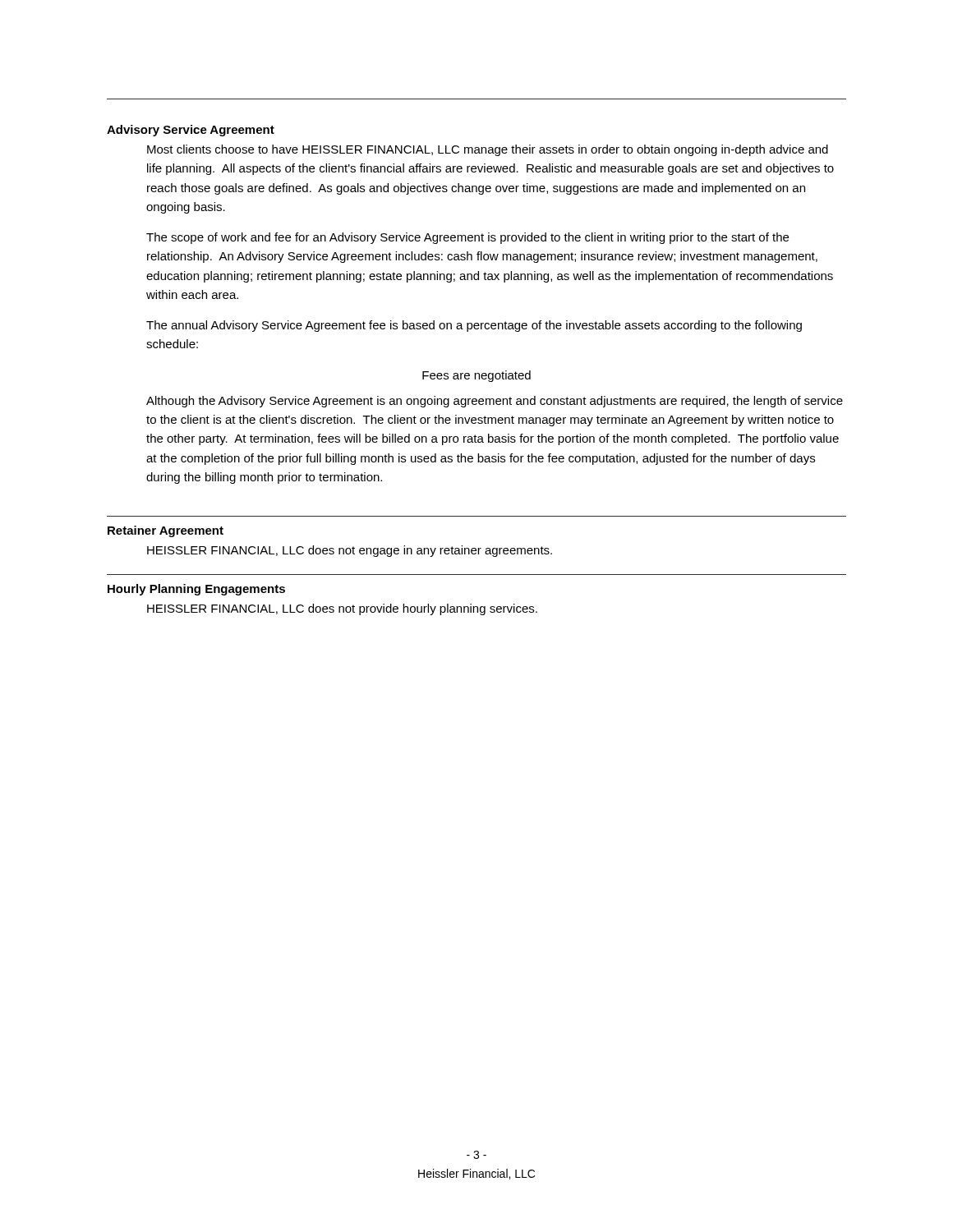
Task: Locate the text block starting "Fees are negotiated"
Action: [476, 375]
